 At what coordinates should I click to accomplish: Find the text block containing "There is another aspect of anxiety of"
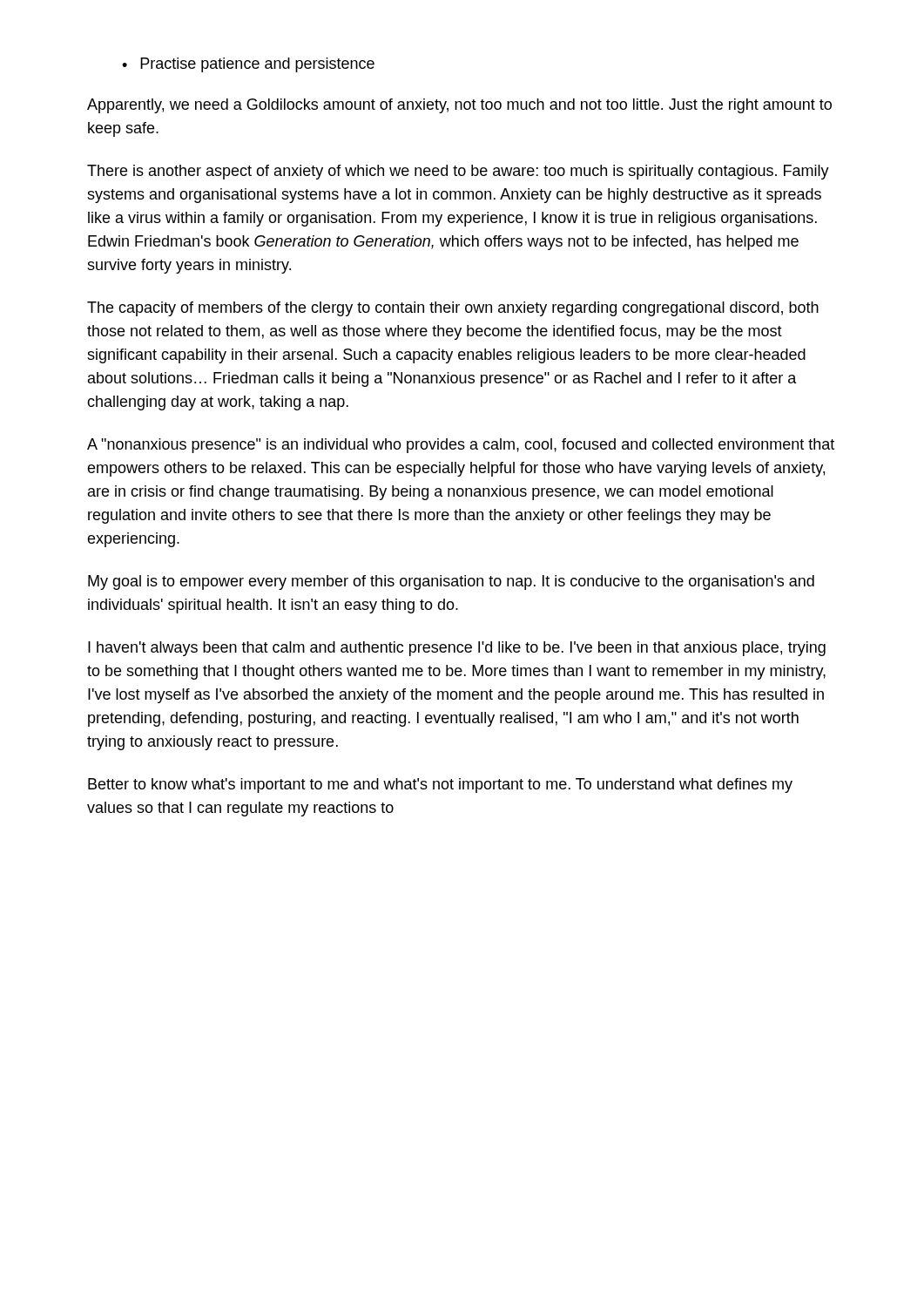[458, 218]
